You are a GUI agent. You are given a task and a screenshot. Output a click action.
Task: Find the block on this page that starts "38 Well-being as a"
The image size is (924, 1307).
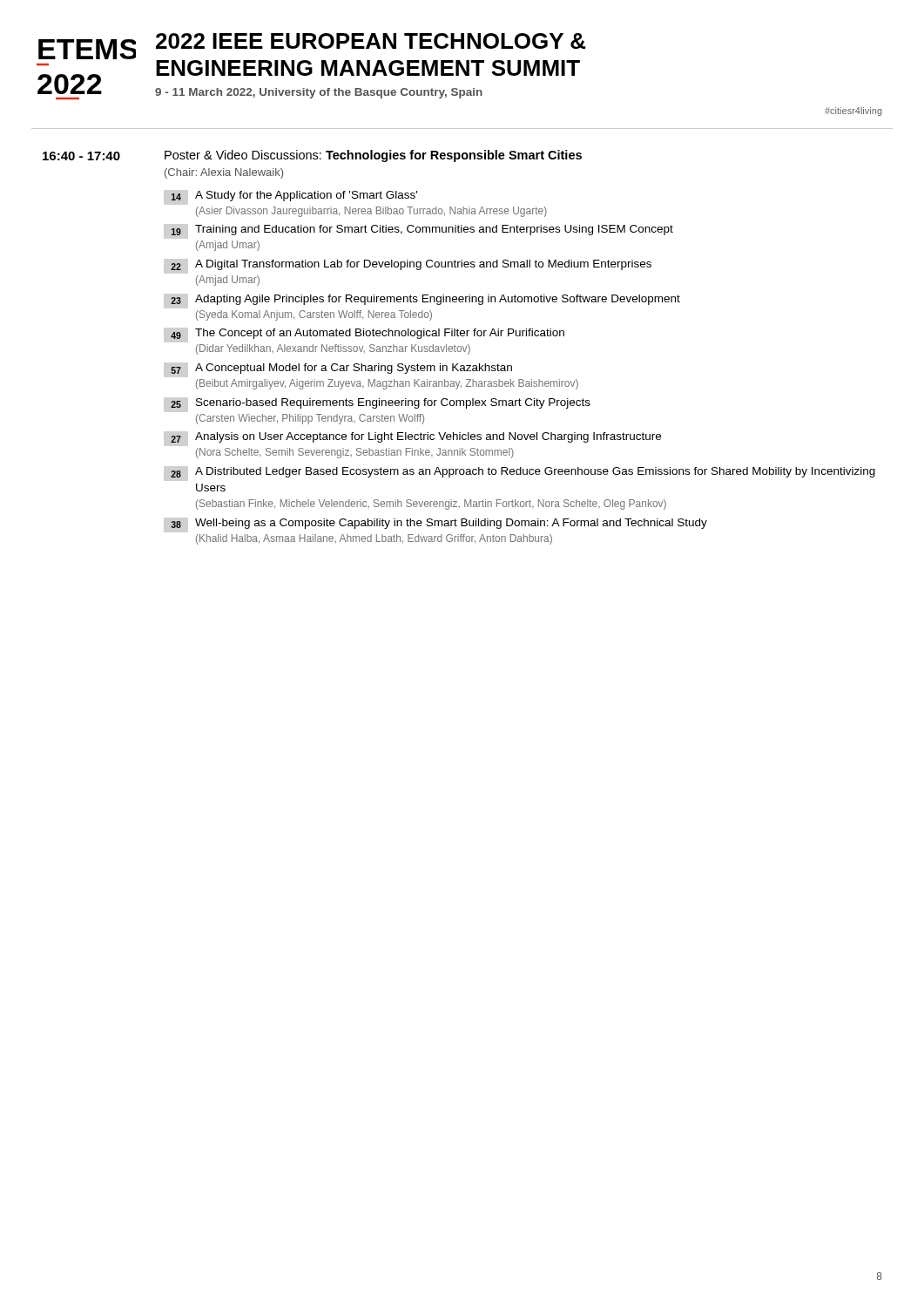(x=523, y=530)
